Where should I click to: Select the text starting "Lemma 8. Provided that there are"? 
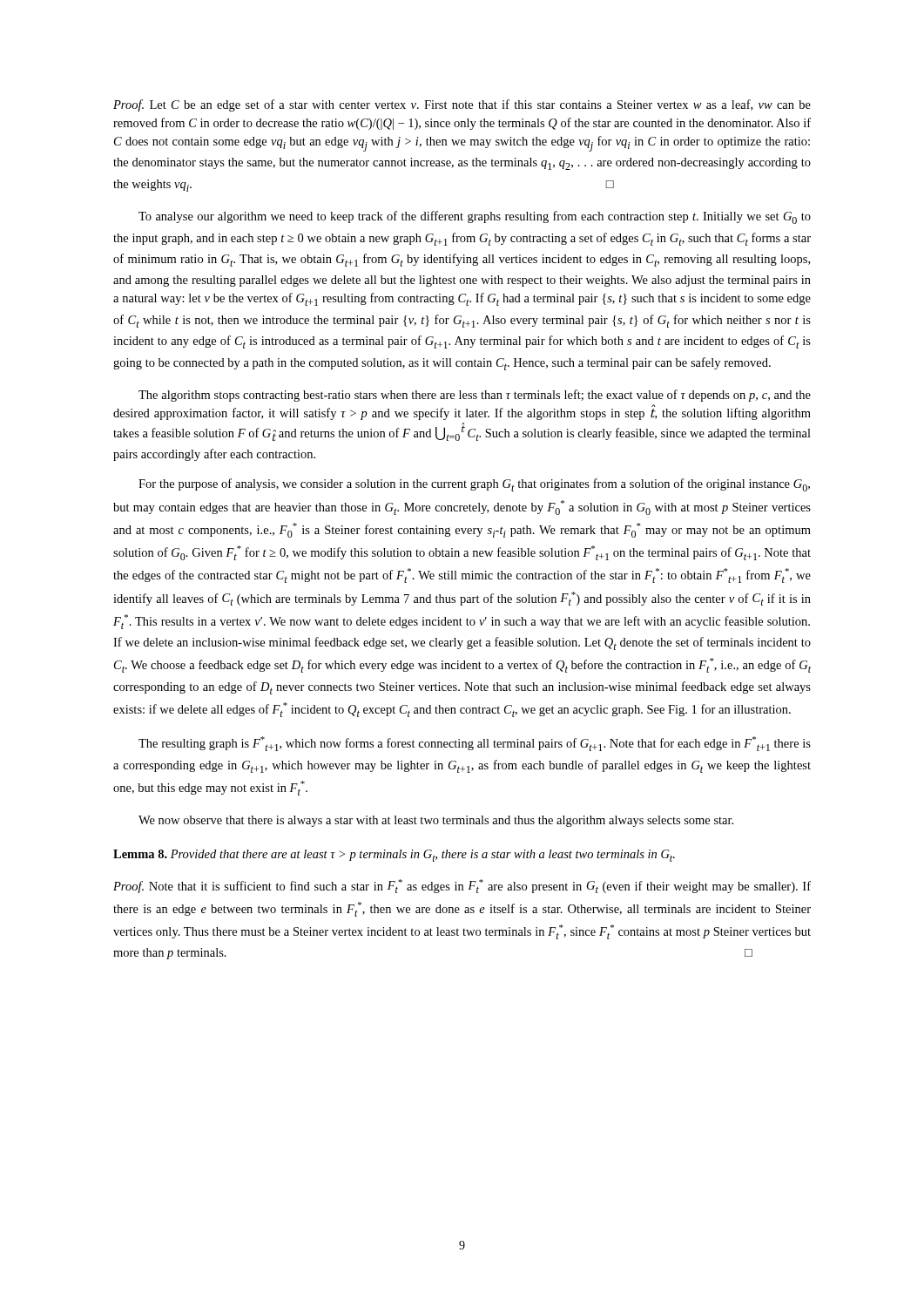click(x=394, y=856)
